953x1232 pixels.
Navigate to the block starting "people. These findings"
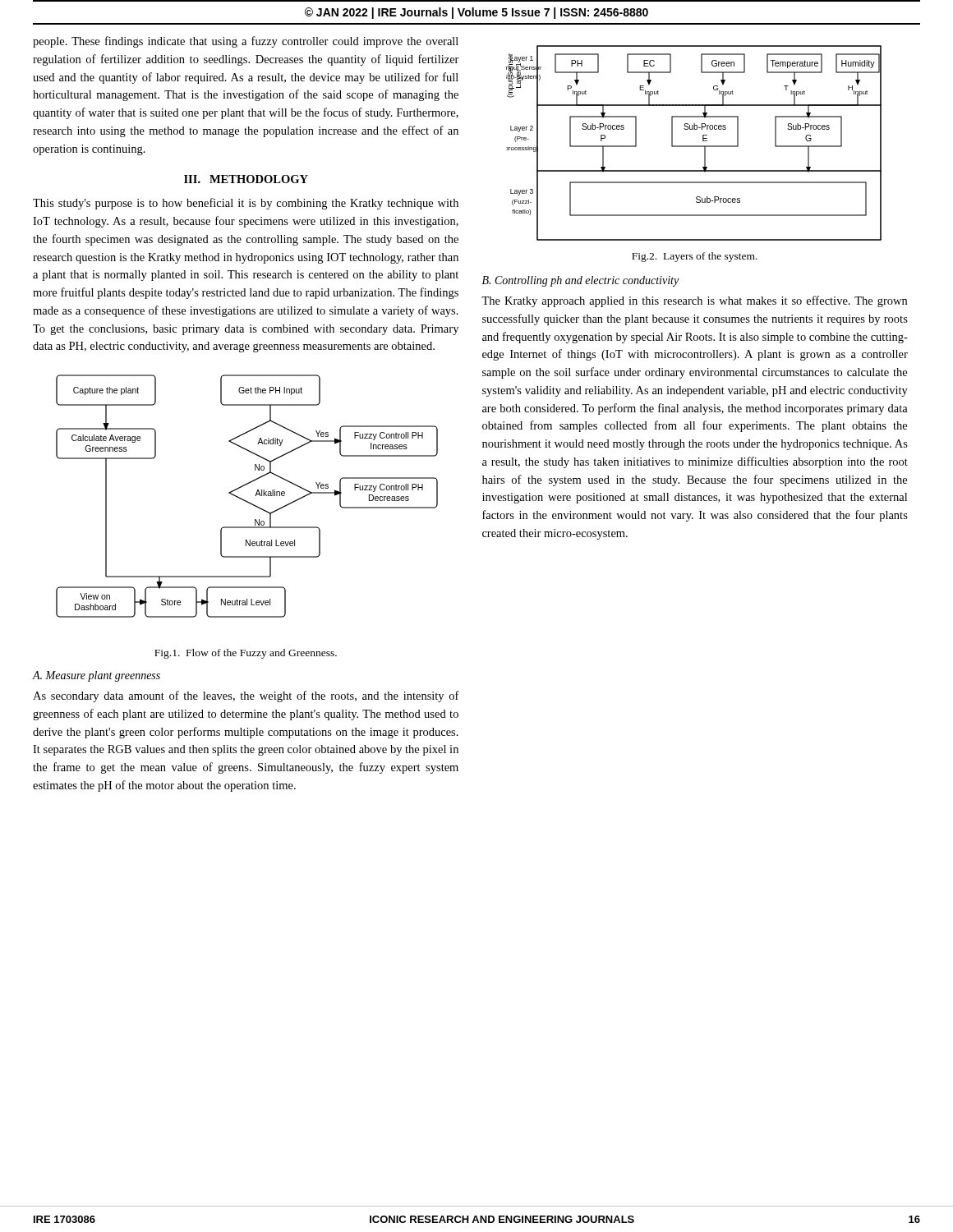click(x=246, y=95)
